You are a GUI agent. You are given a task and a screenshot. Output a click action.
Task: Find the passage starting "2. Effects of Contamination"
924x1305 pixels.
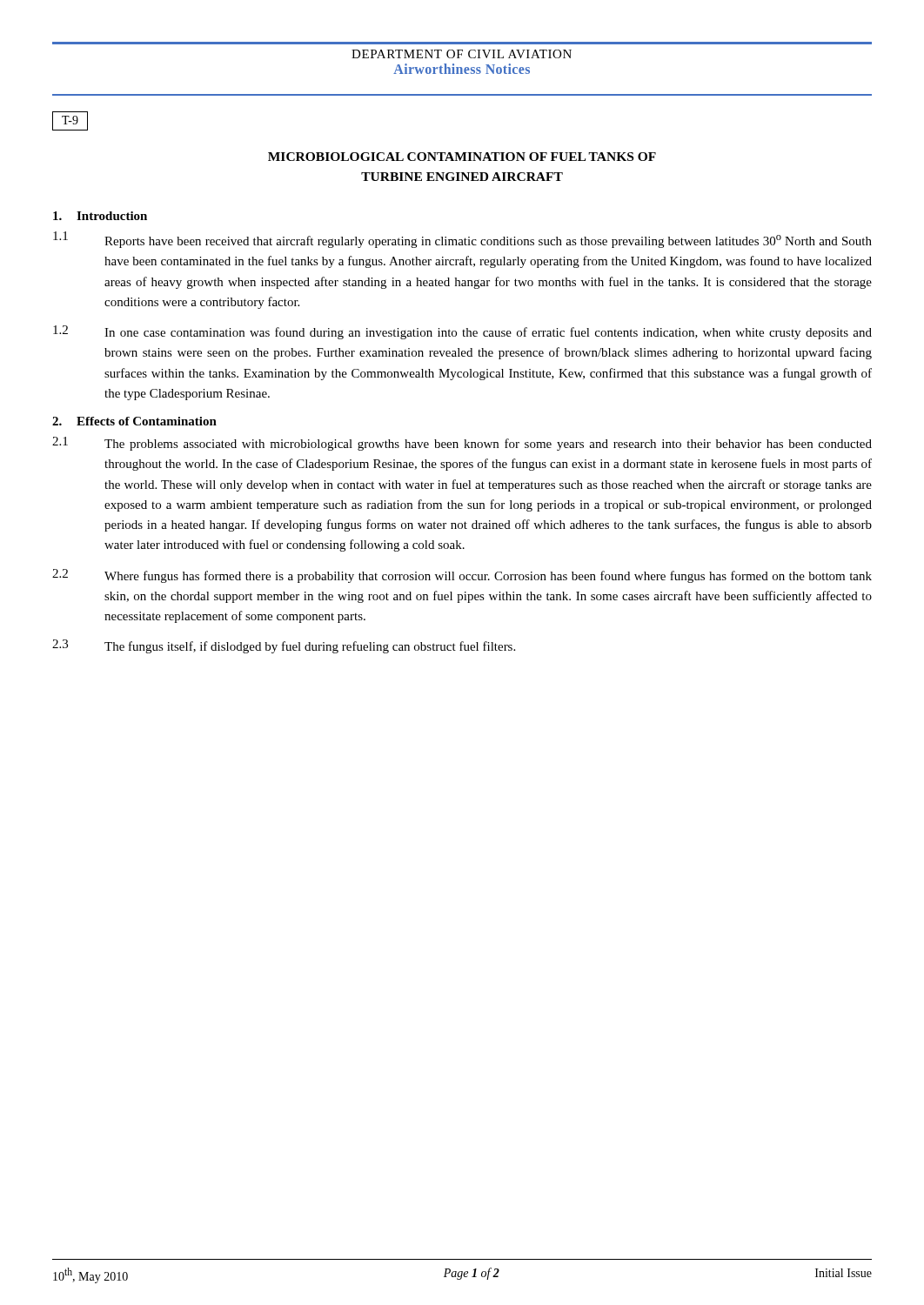click(134, 422)
